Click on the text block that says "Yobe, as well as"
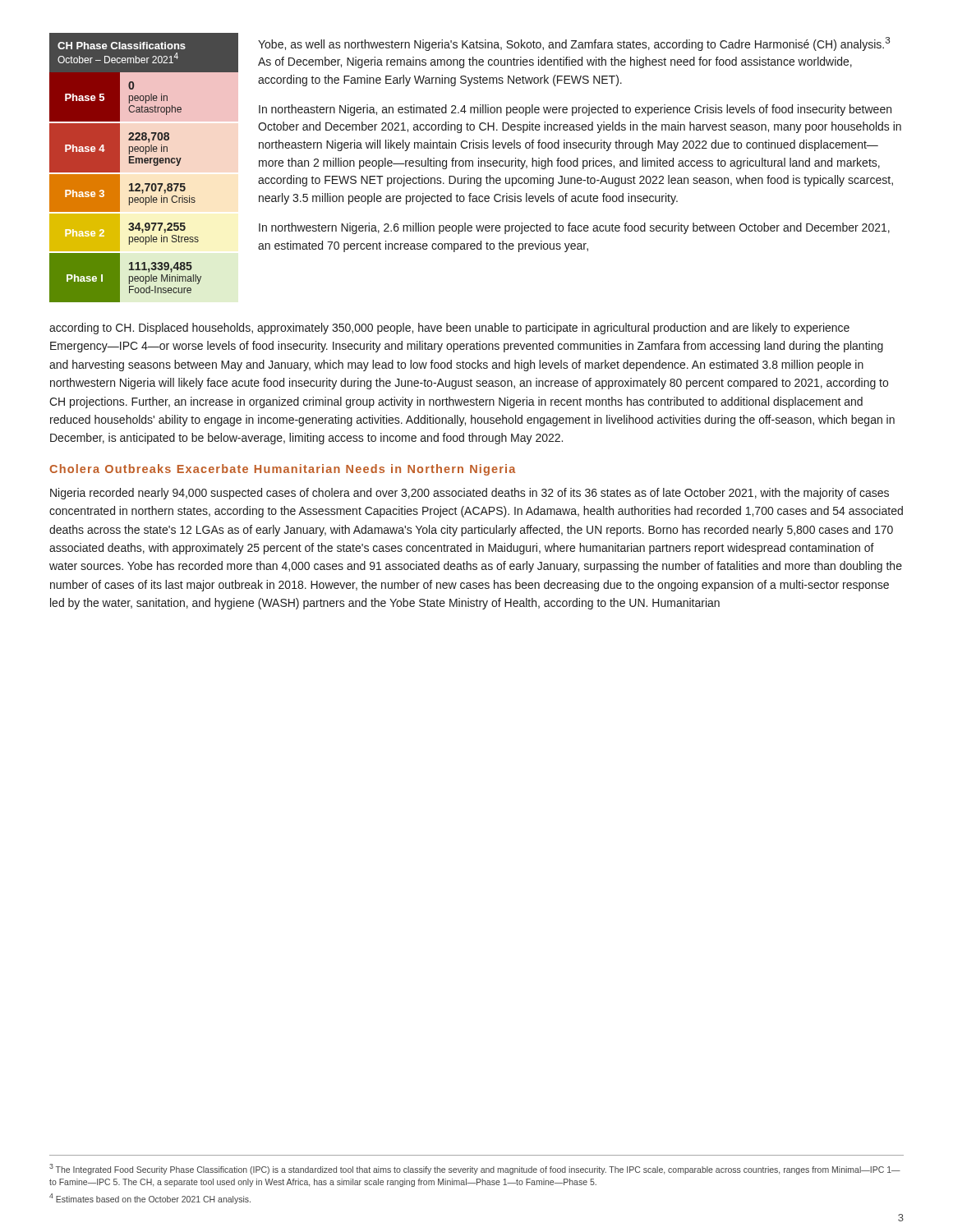Screen dimensions: 1232x953 tap(581, 144)
